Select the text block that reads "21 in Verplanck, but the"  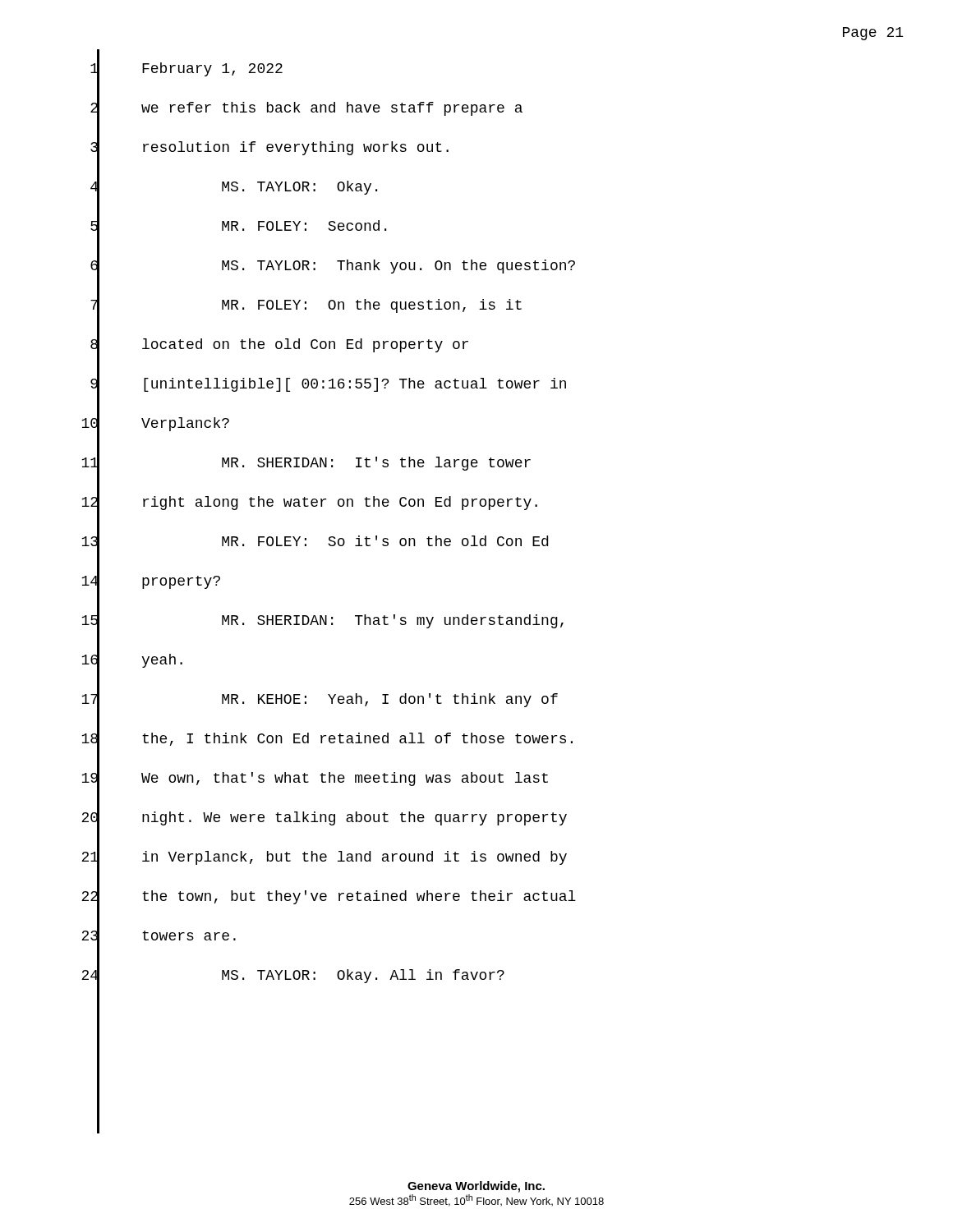click(308, 857)
